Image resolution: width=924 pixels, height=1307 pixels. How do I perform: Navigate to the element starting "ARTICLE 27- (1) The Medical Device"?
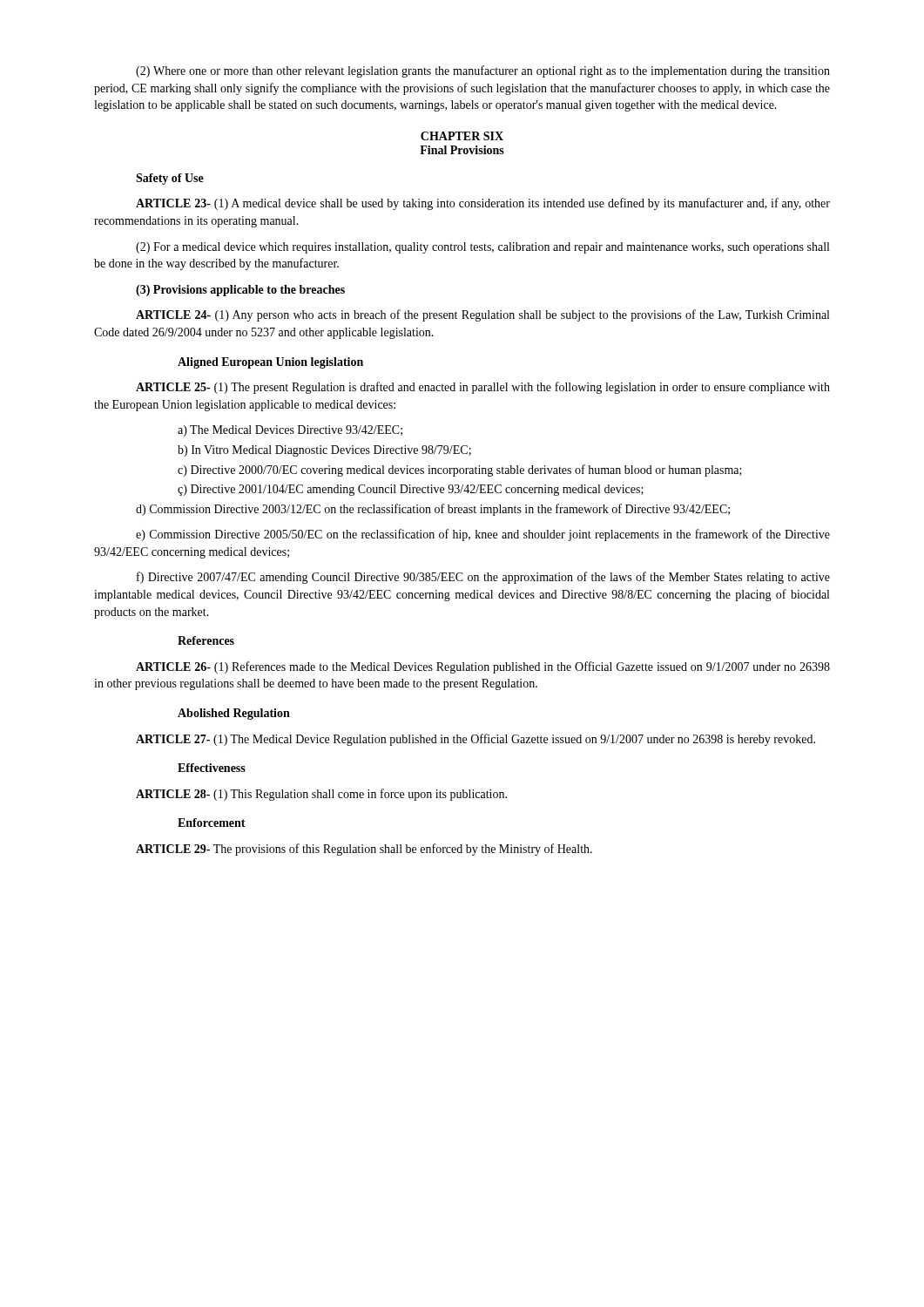pyautogui.click(x=476, y=739)
